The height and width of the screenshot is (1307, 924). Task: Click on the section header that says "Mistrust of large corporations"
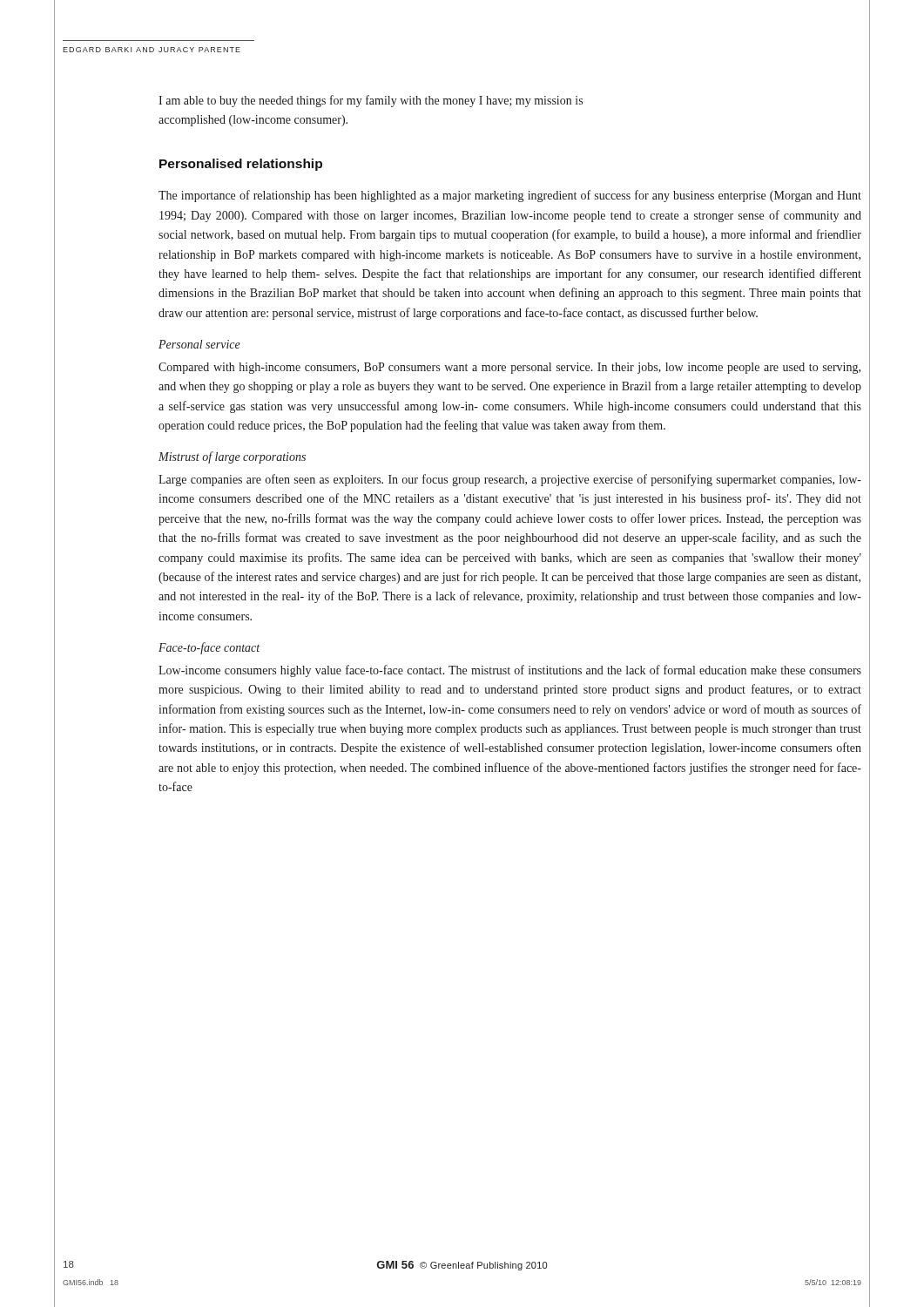click(232, 457)
